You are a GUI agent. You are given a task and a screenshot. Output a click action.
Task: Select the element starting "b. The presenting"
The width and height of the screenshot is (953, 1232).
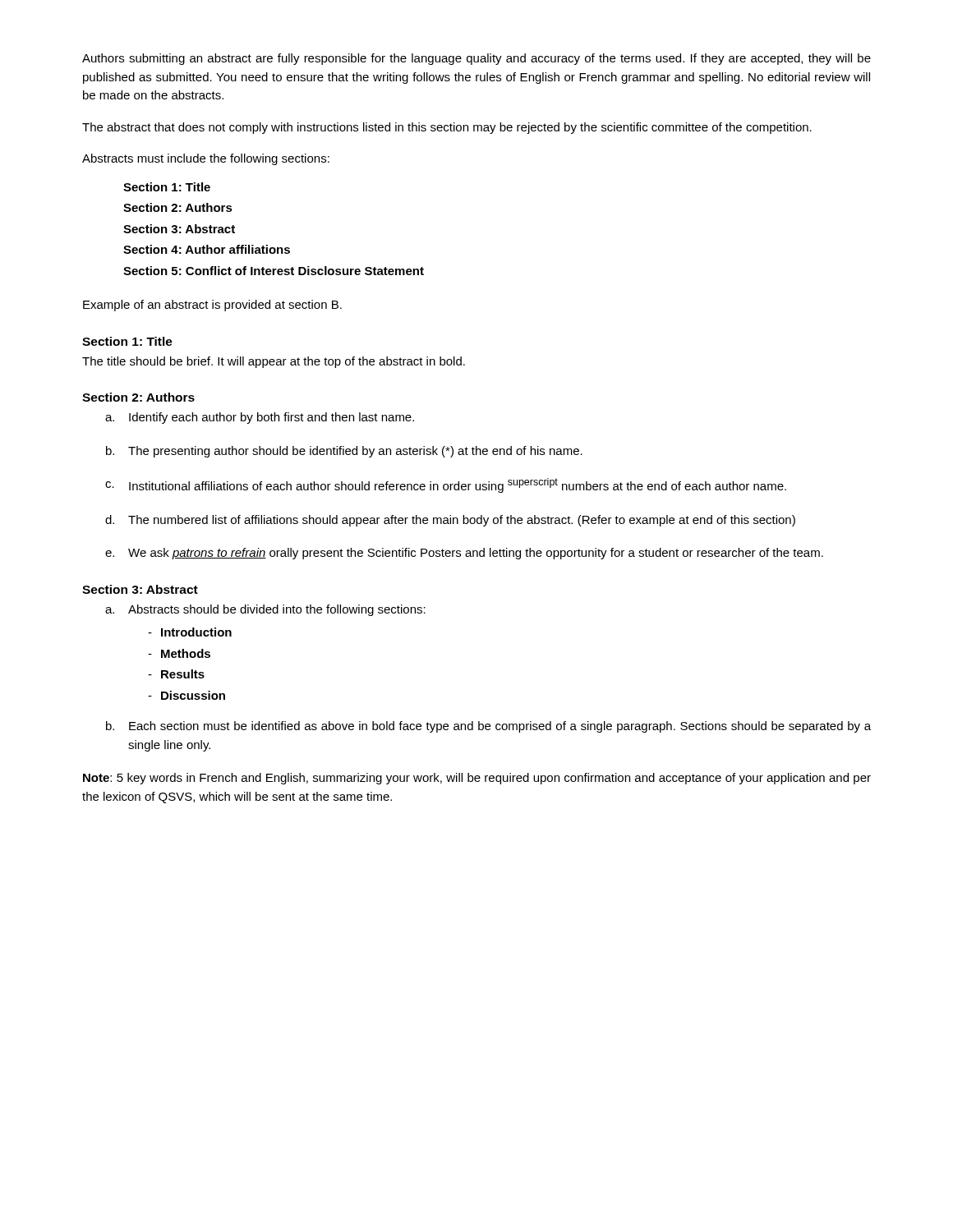point(488,451)
